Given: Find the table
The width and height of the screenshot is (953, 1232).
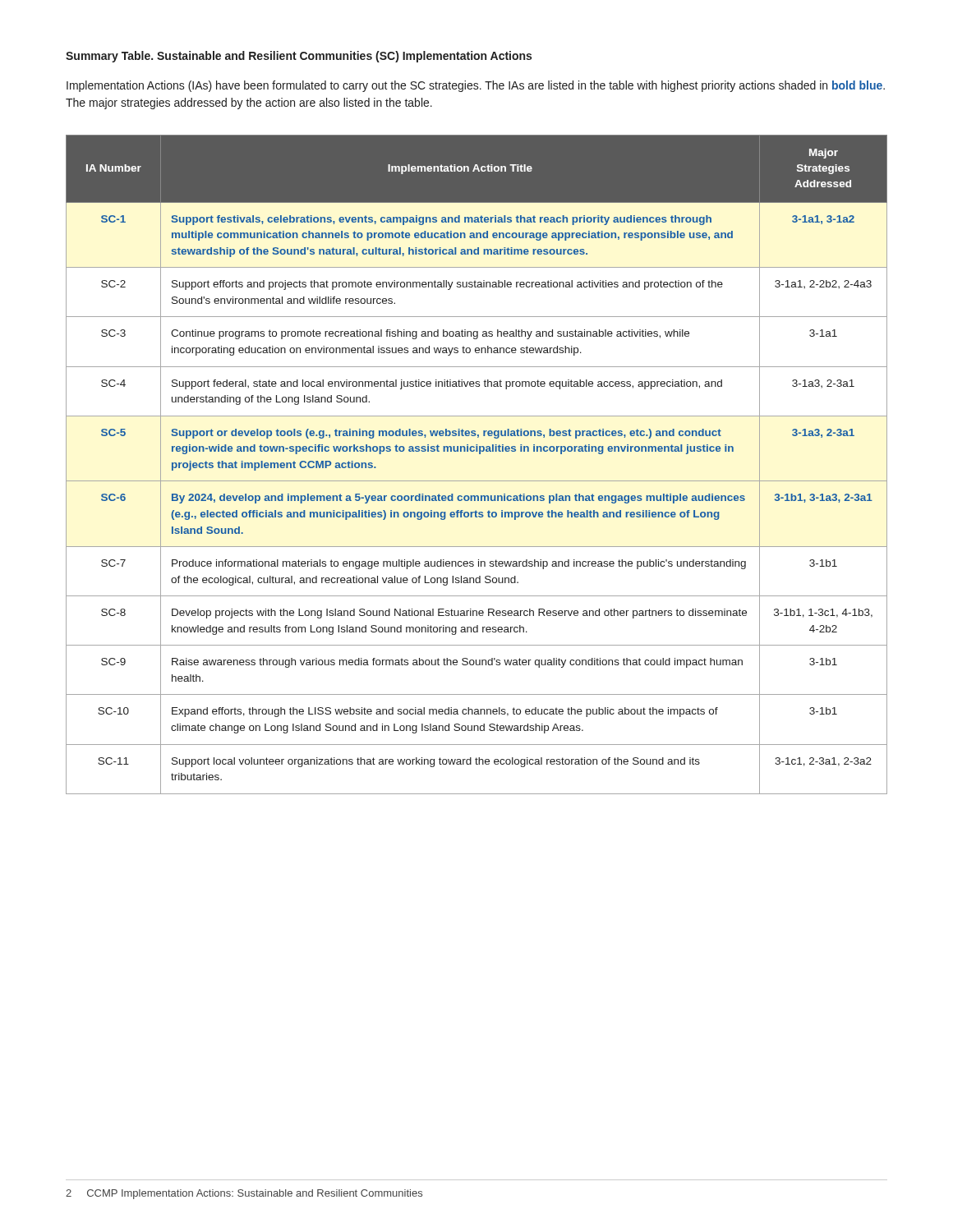Looking at the screenshot, I should [x=476, y=464].
